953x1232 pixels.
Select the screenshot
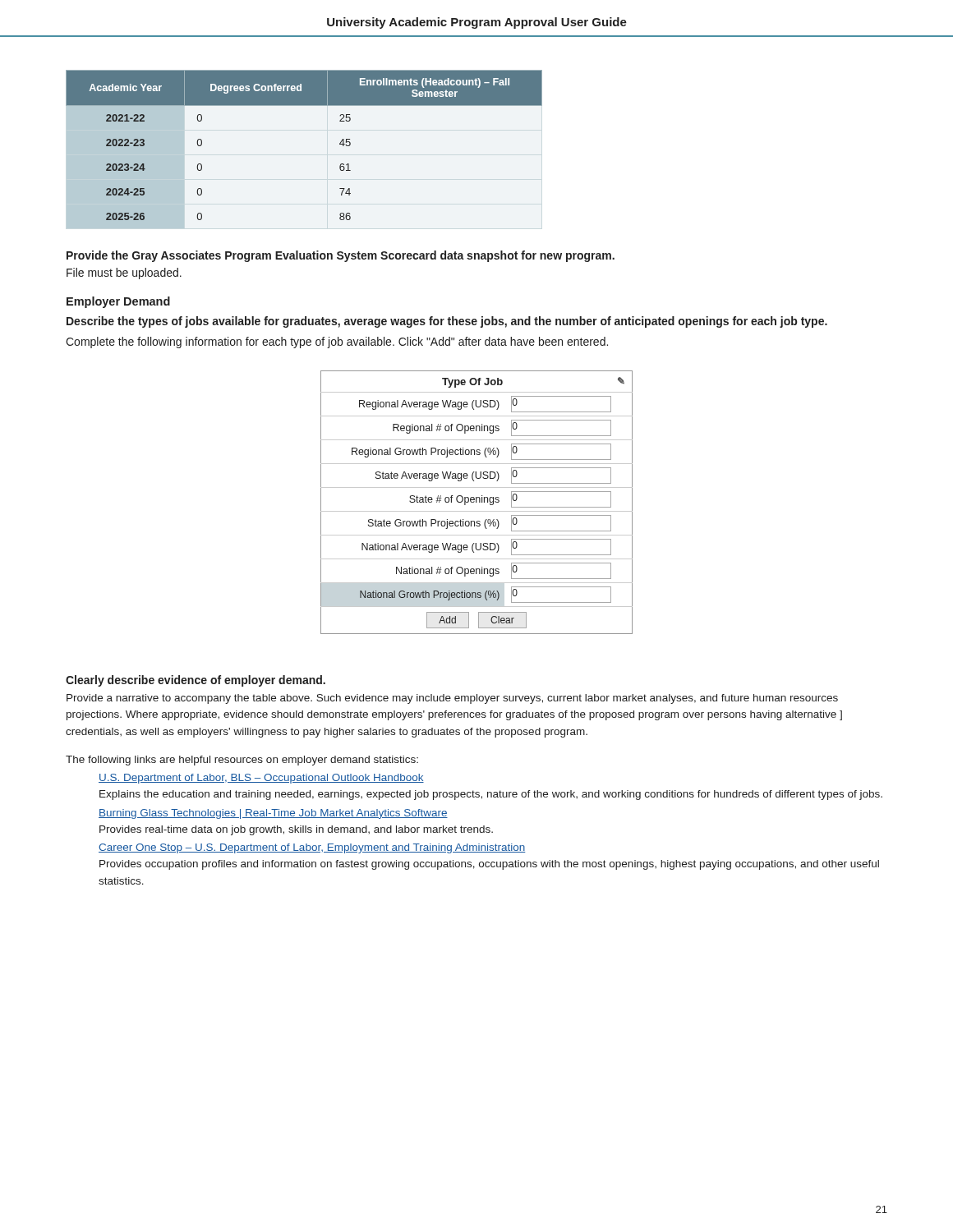coord(476,506)
